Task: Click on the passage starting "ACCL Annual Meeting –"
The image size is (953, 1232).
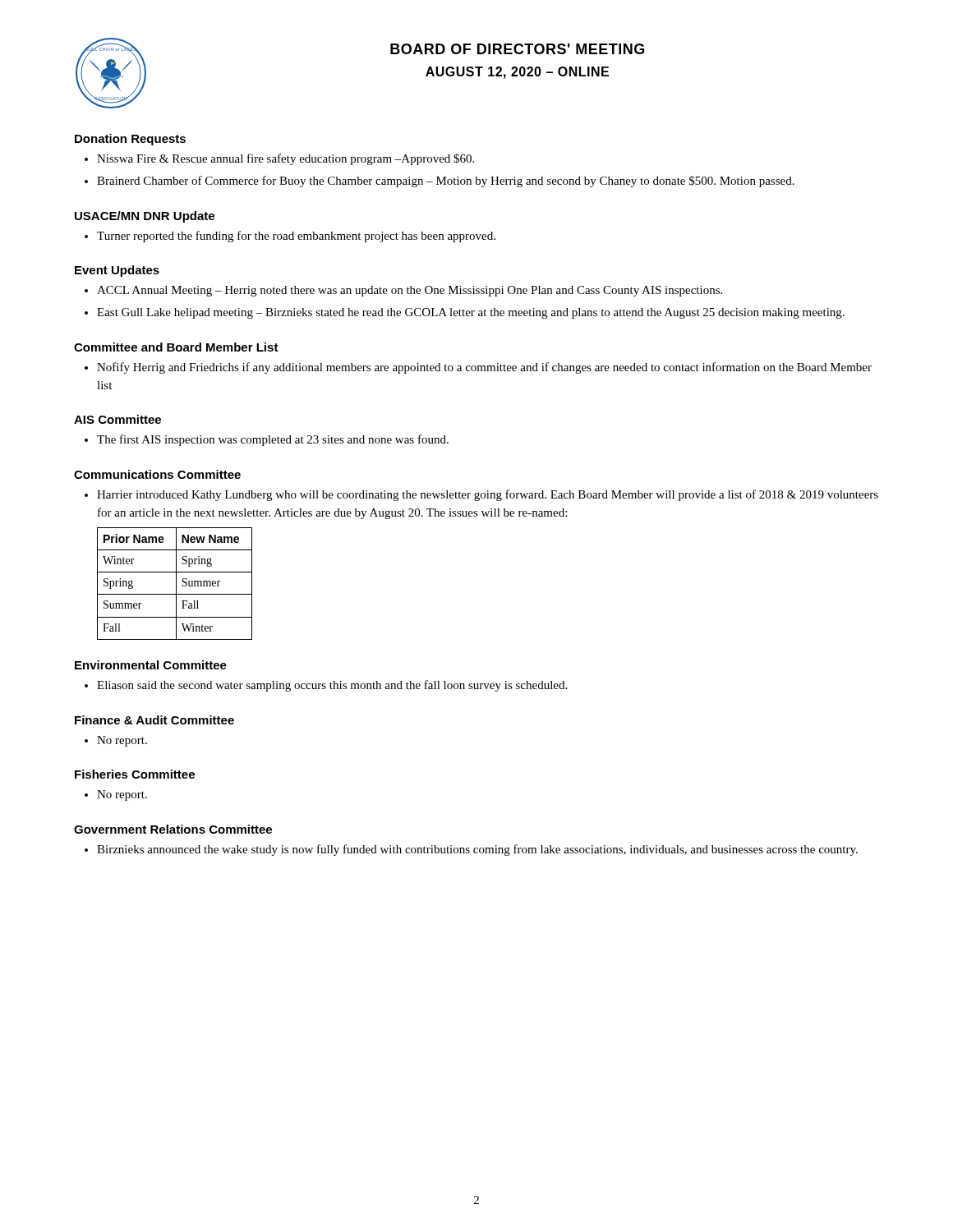Action: (x=410, y=290)
